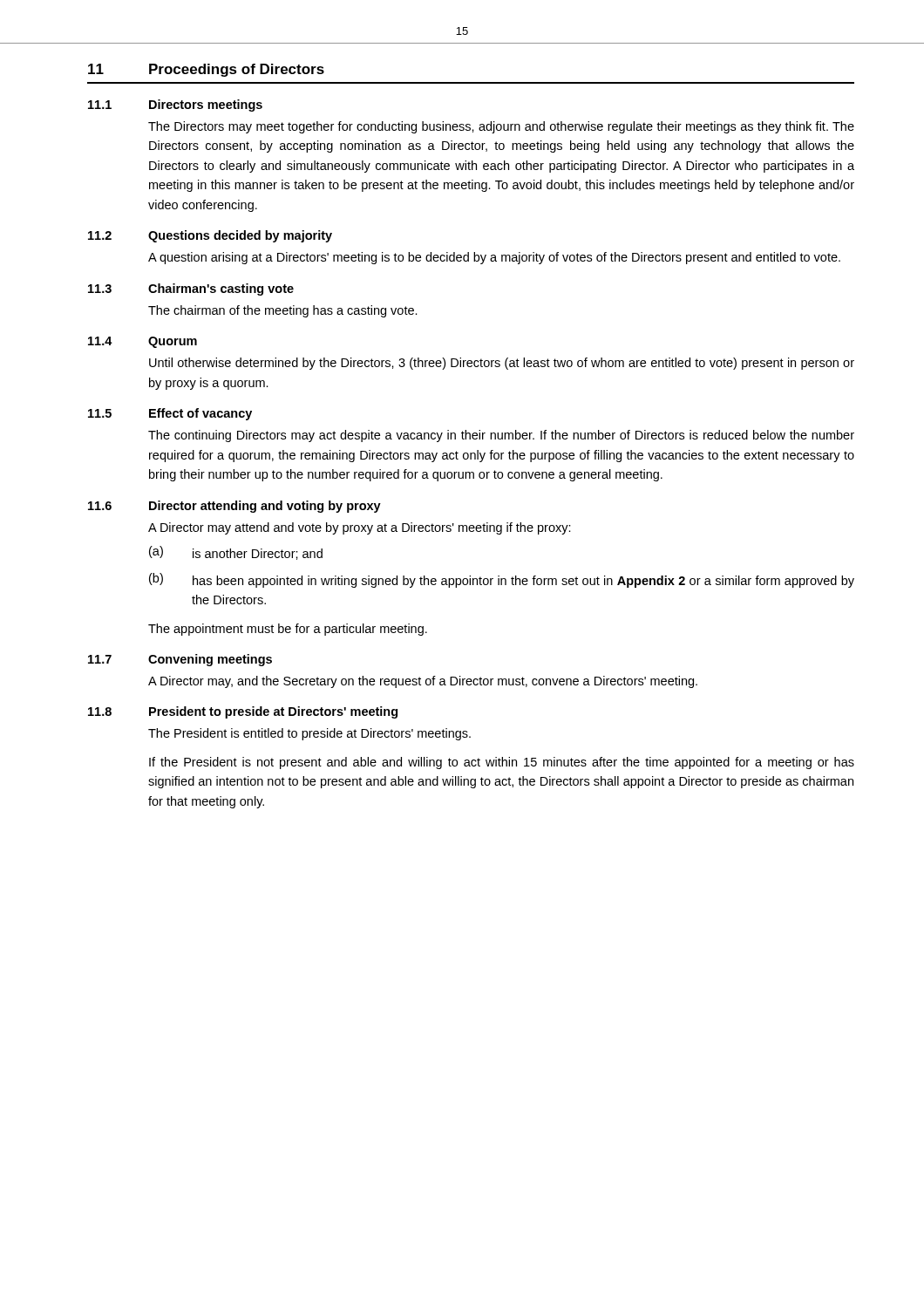Point to the block starting "(a) is another Director; and"

(236, 554)
